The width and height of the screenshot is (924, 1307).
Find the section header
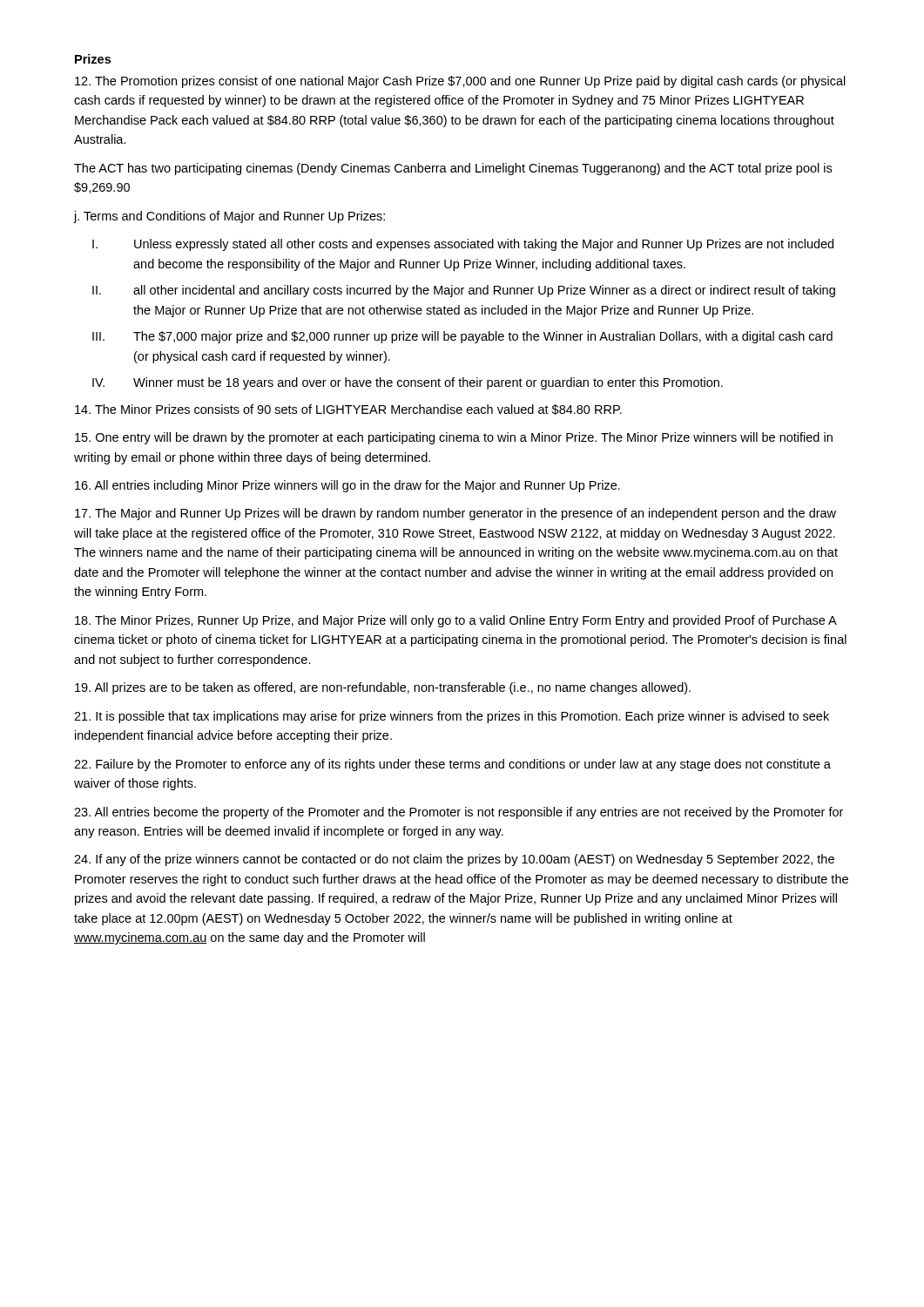tap(93, 59)
